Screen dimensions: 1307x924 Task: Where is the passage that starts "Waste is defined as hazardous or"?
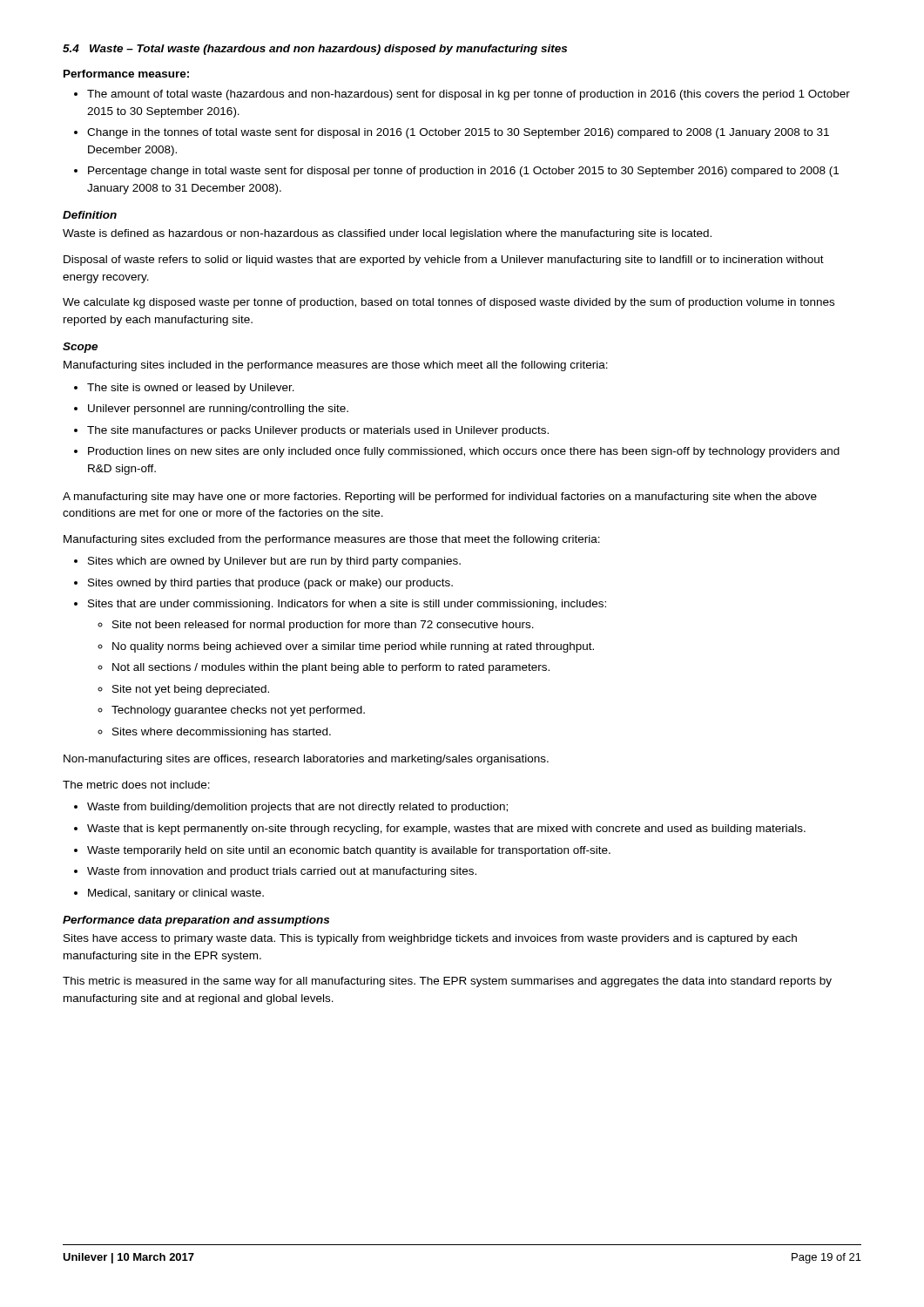[x=462, y=234]
